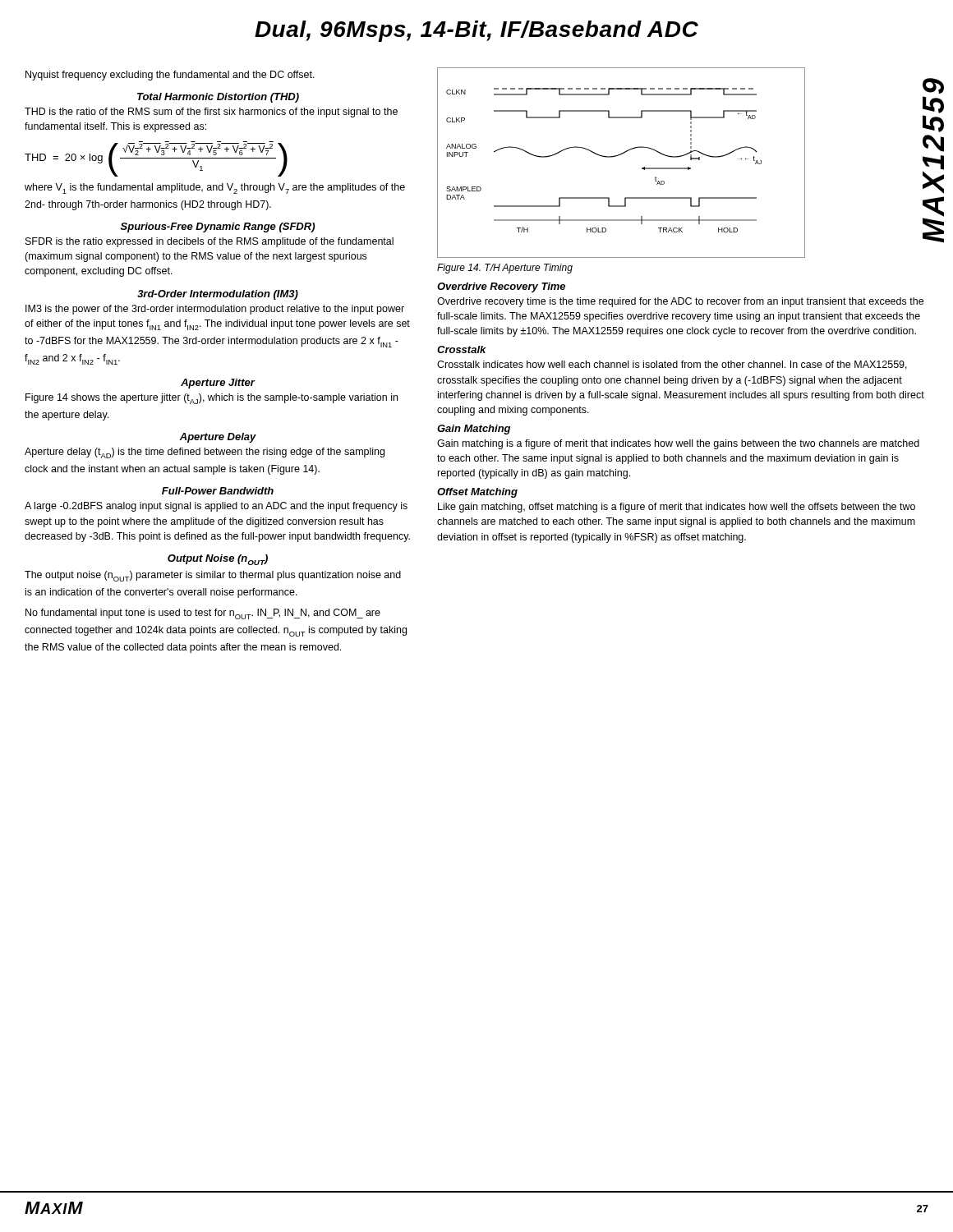The image size is (953, 1232).
Task: Select the engineering diagram
Action: pyautogui.click(x=621, y=163)
